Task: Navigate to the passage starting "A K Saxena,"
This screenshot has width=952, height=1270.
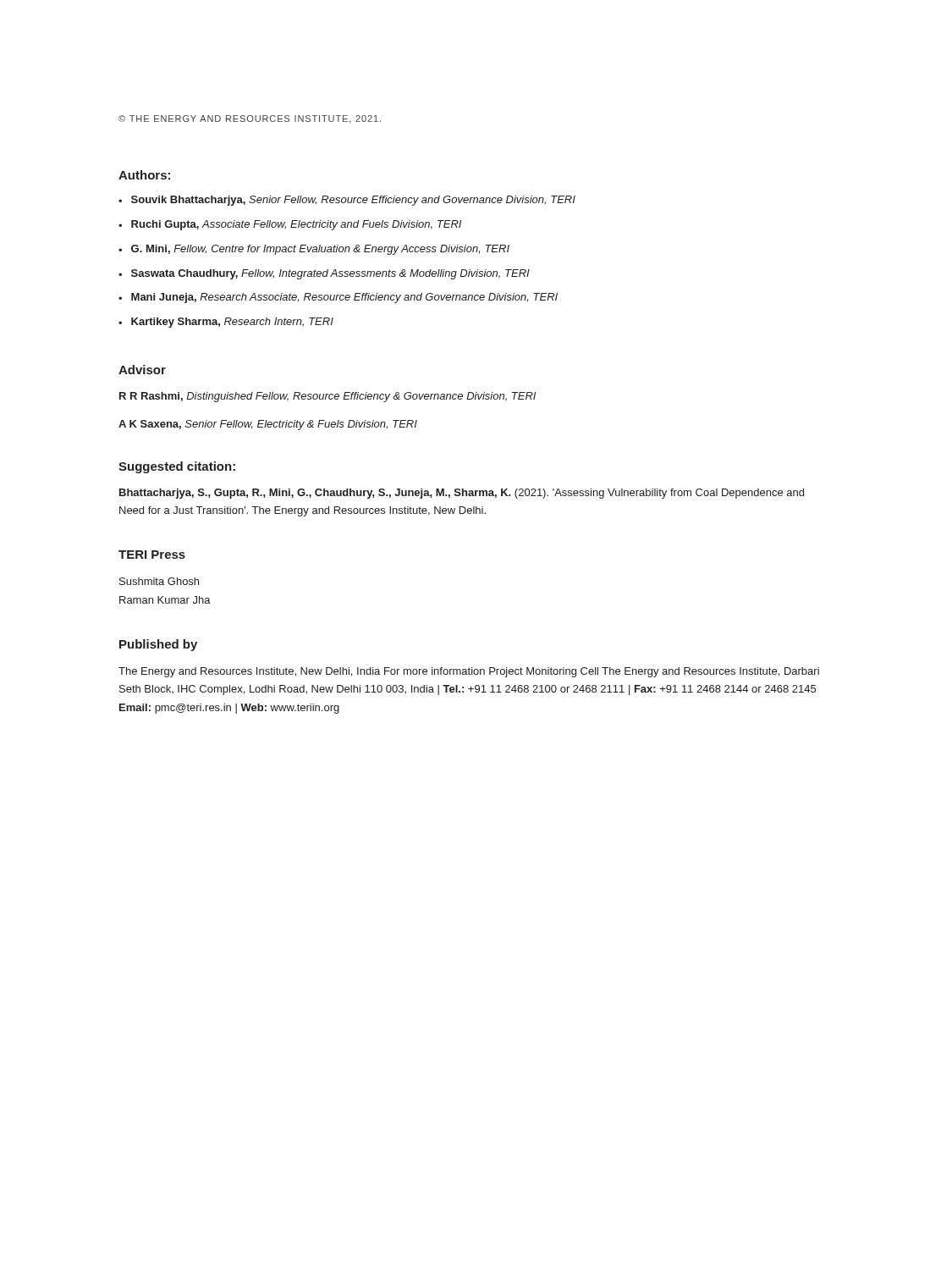Action: click(268, 425)
